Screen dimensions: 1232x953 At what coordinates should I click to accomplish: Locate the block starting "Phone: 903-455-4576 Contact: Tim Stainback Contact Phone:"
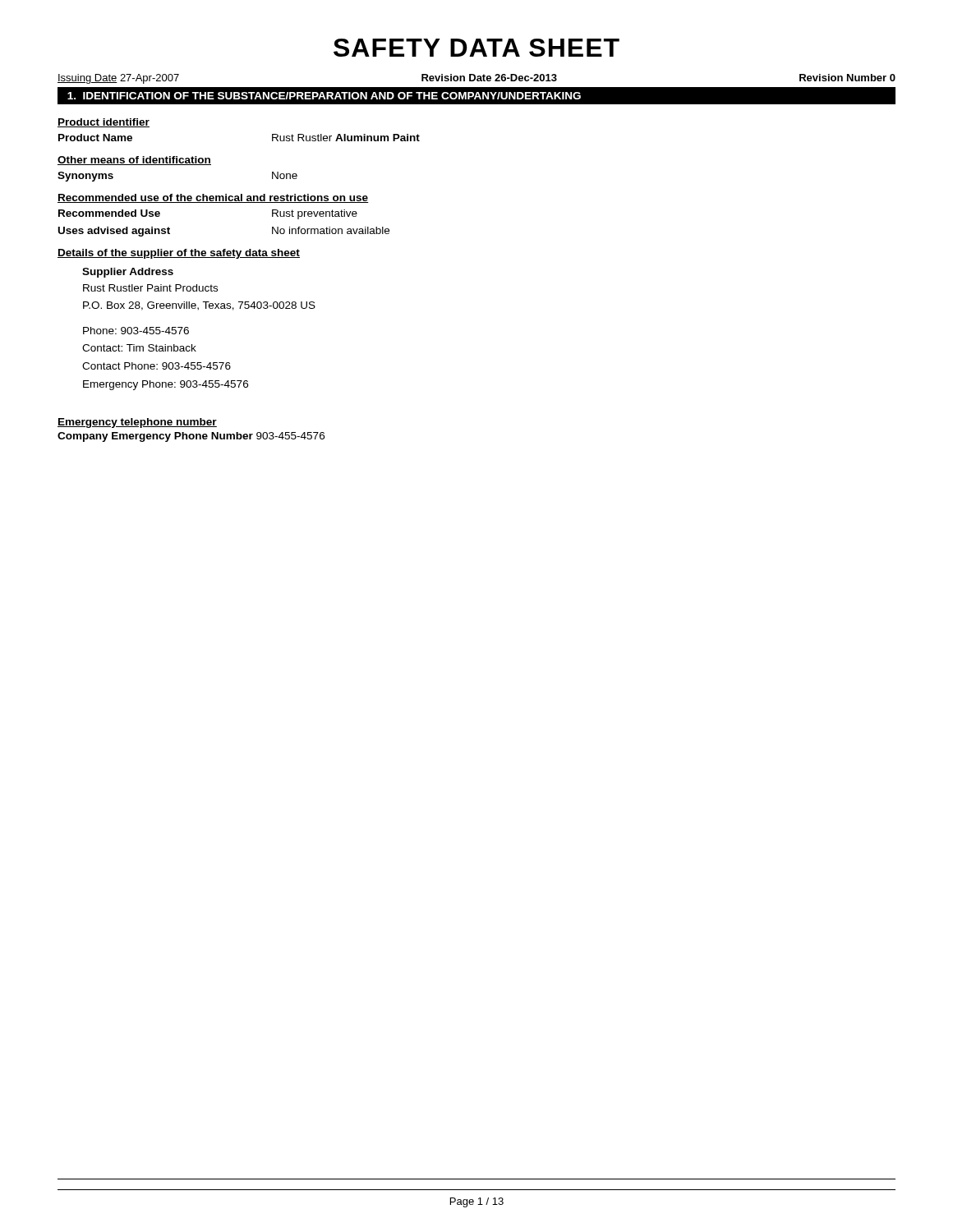[x=165, y=357]
